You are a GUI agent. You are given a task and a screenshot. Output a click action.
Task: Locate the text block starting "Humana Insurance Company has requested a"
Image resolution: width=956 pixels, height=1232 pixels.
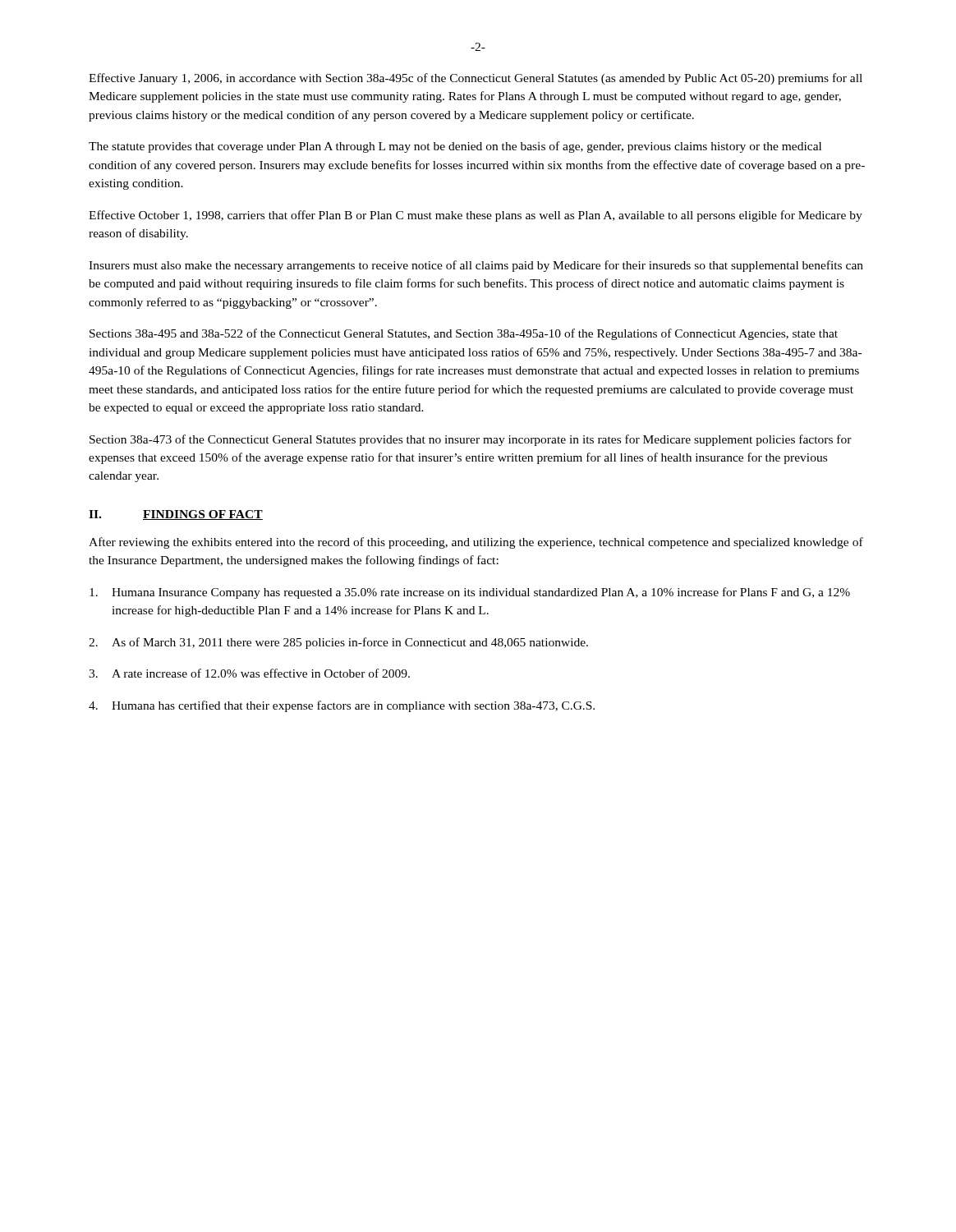click(478, 601)
